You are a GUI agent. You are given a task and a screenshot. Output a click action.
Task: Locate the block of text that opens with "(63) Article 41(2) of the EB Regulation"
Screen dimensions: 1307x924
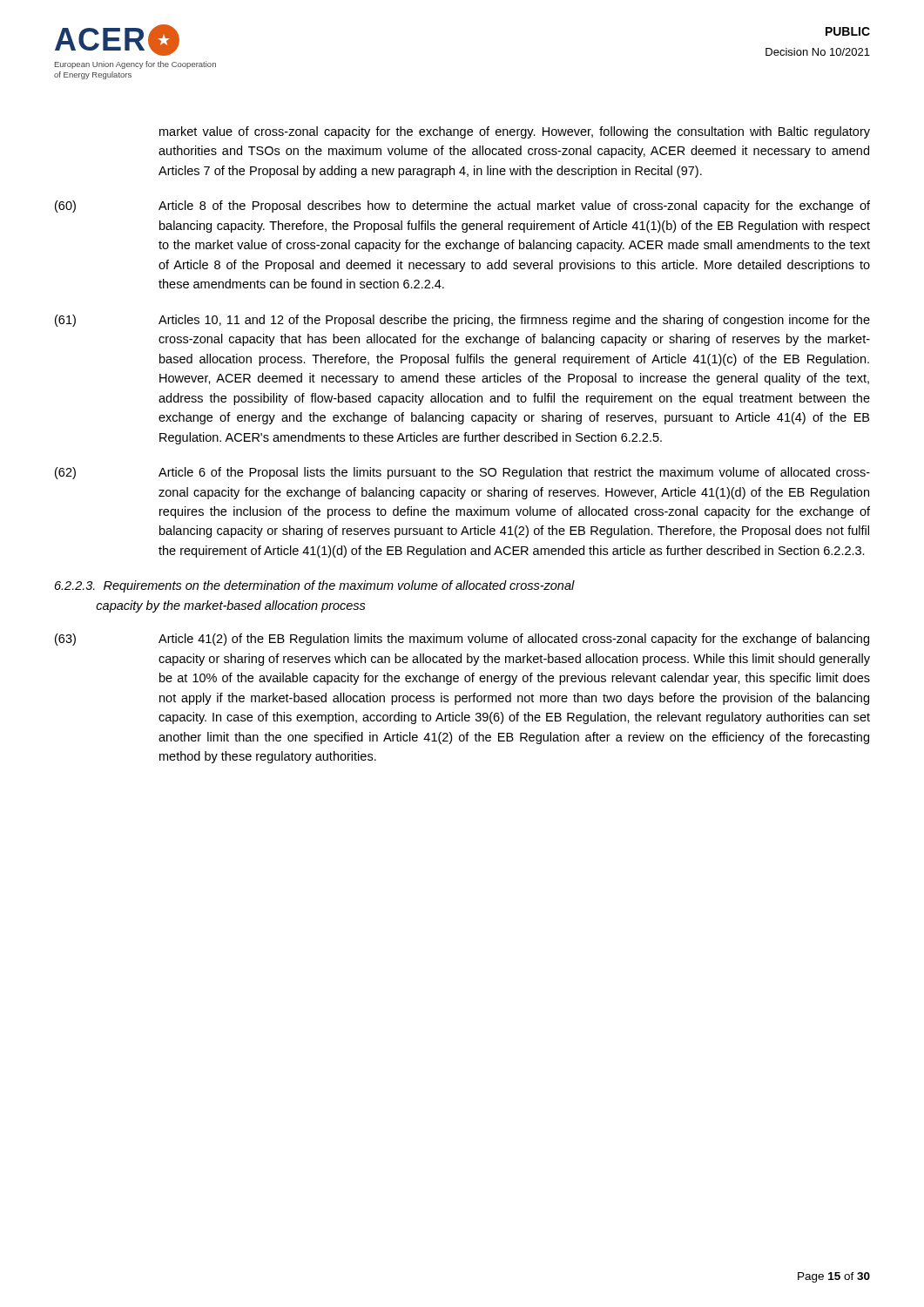point(462,698)
